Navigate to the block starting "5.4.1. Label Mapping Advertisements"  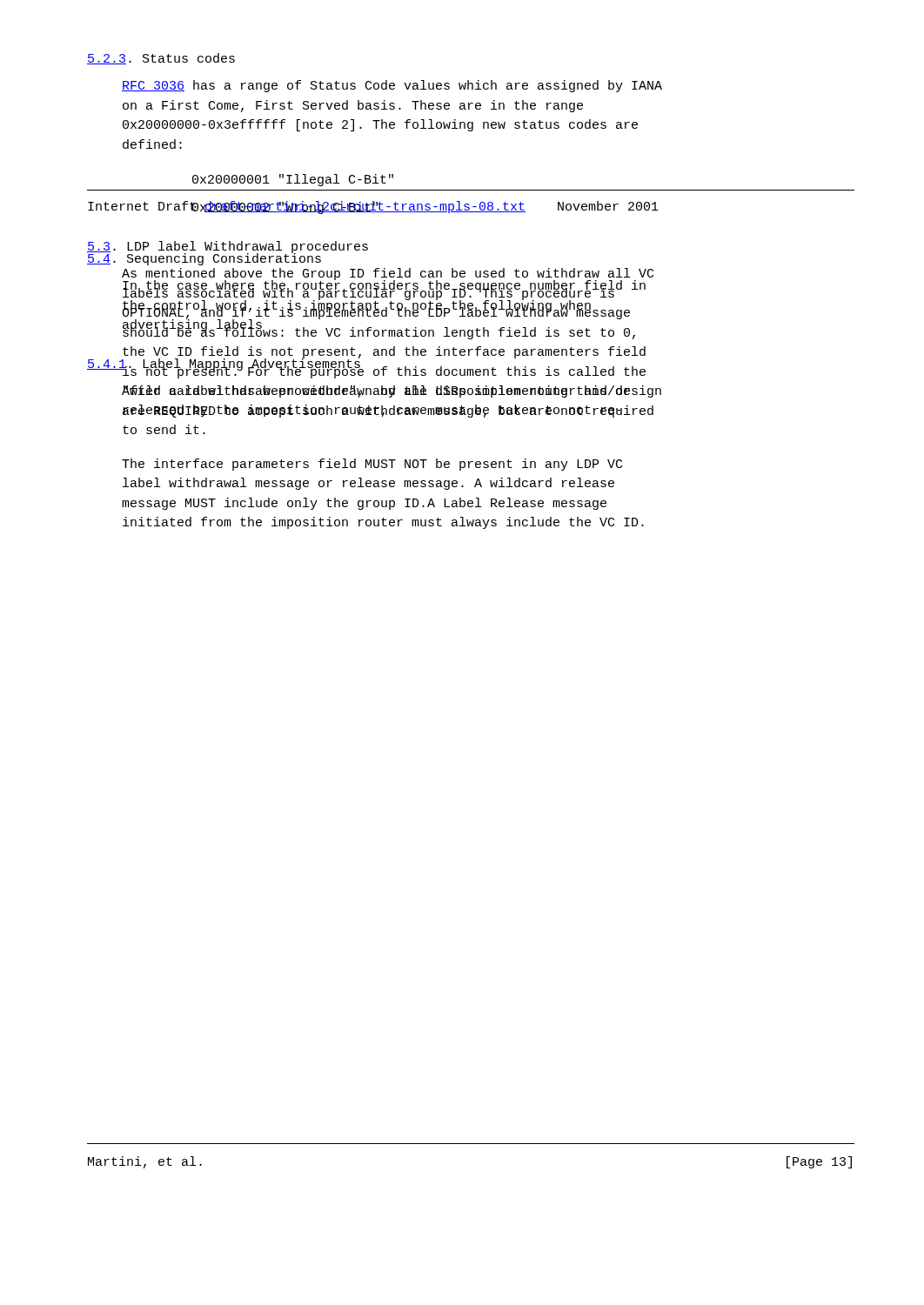coord(224,365)
